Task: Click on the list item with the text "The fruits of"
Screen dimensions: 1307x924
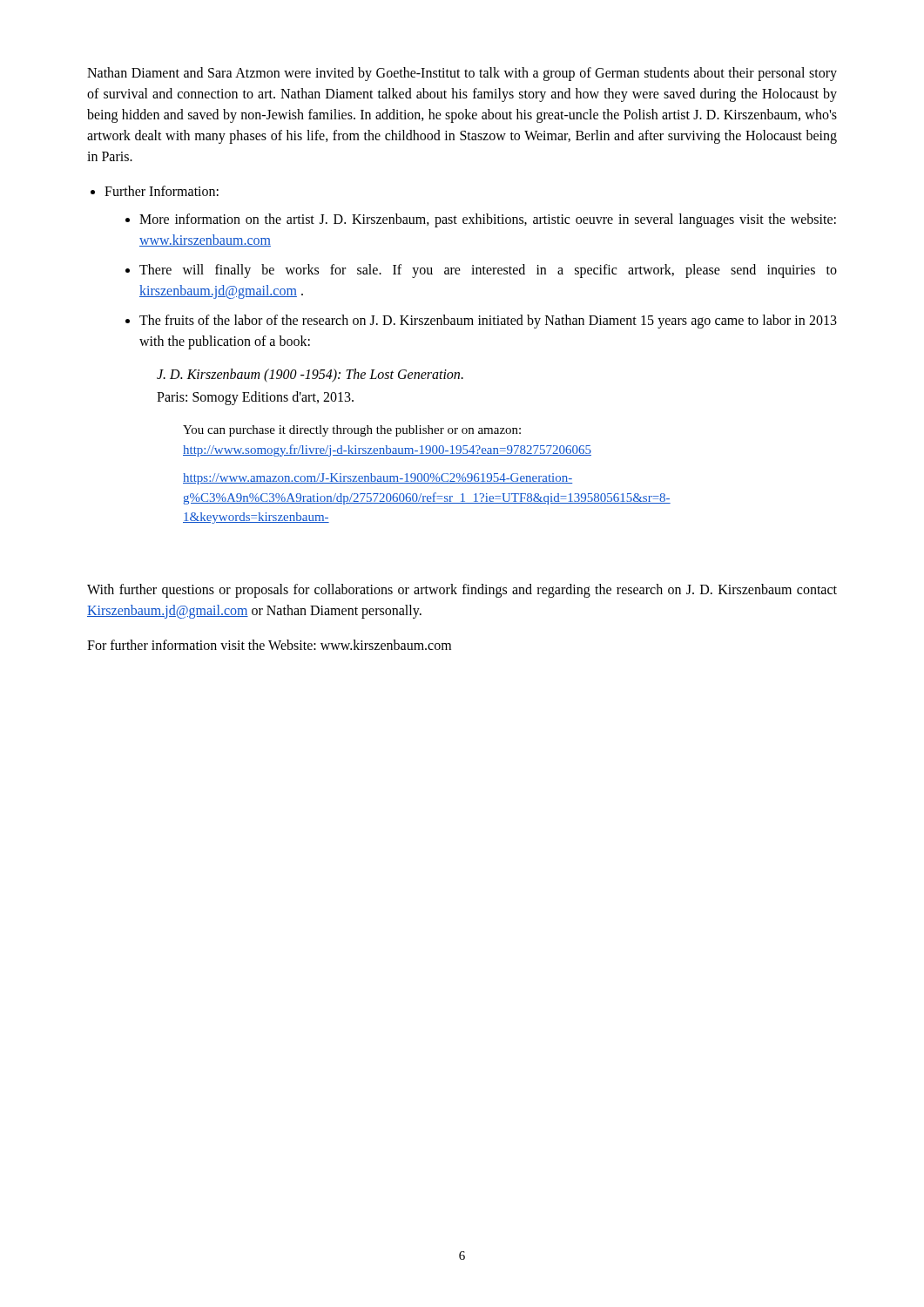Action: (488, 331)
